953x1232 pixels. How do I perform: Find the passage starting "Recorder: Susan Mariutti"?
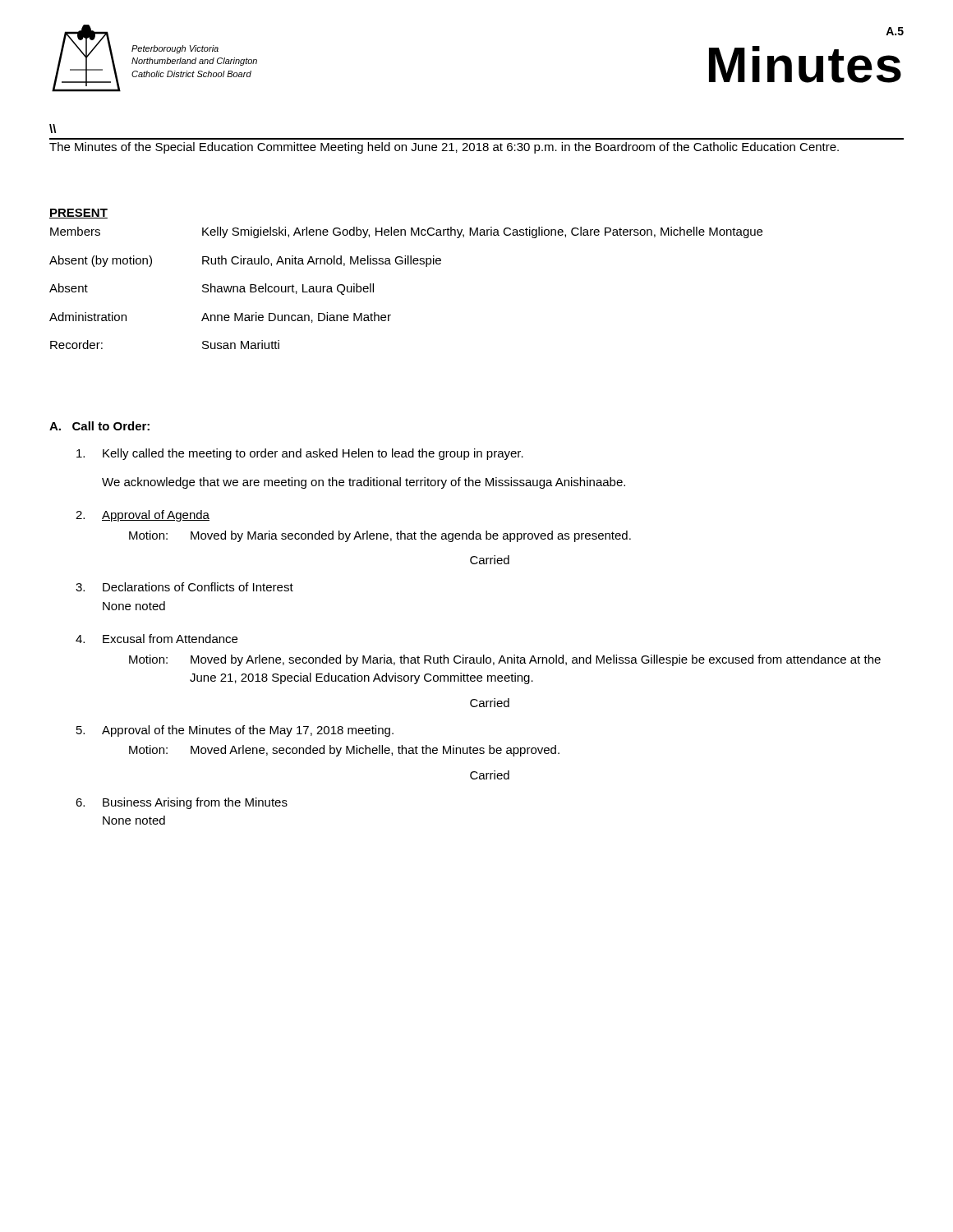click(74, 344)
